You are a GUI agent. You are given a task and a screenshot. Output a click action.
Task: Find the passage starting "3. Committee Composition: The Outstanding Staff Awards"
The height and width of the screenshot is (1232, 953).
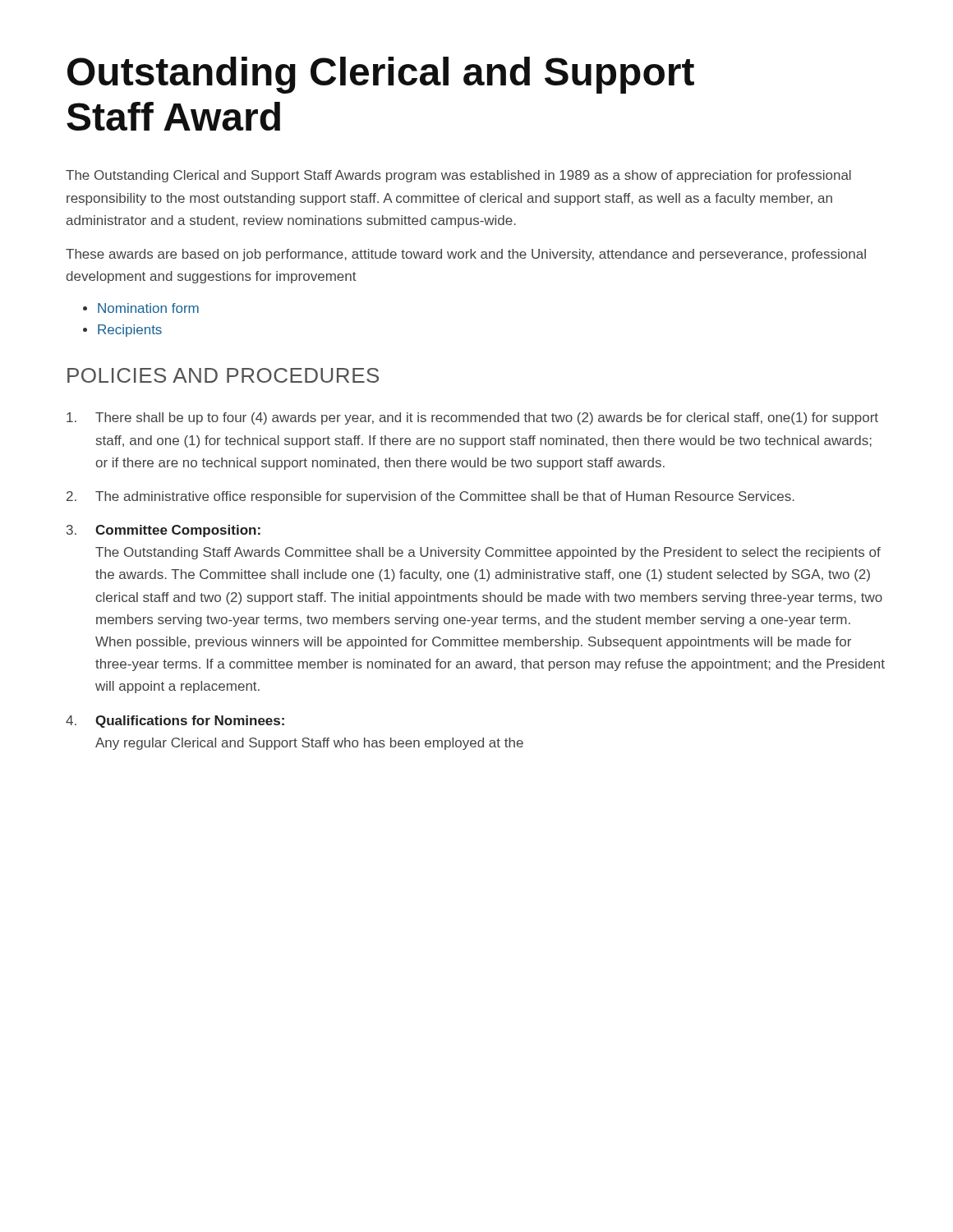tap(476, 608)
